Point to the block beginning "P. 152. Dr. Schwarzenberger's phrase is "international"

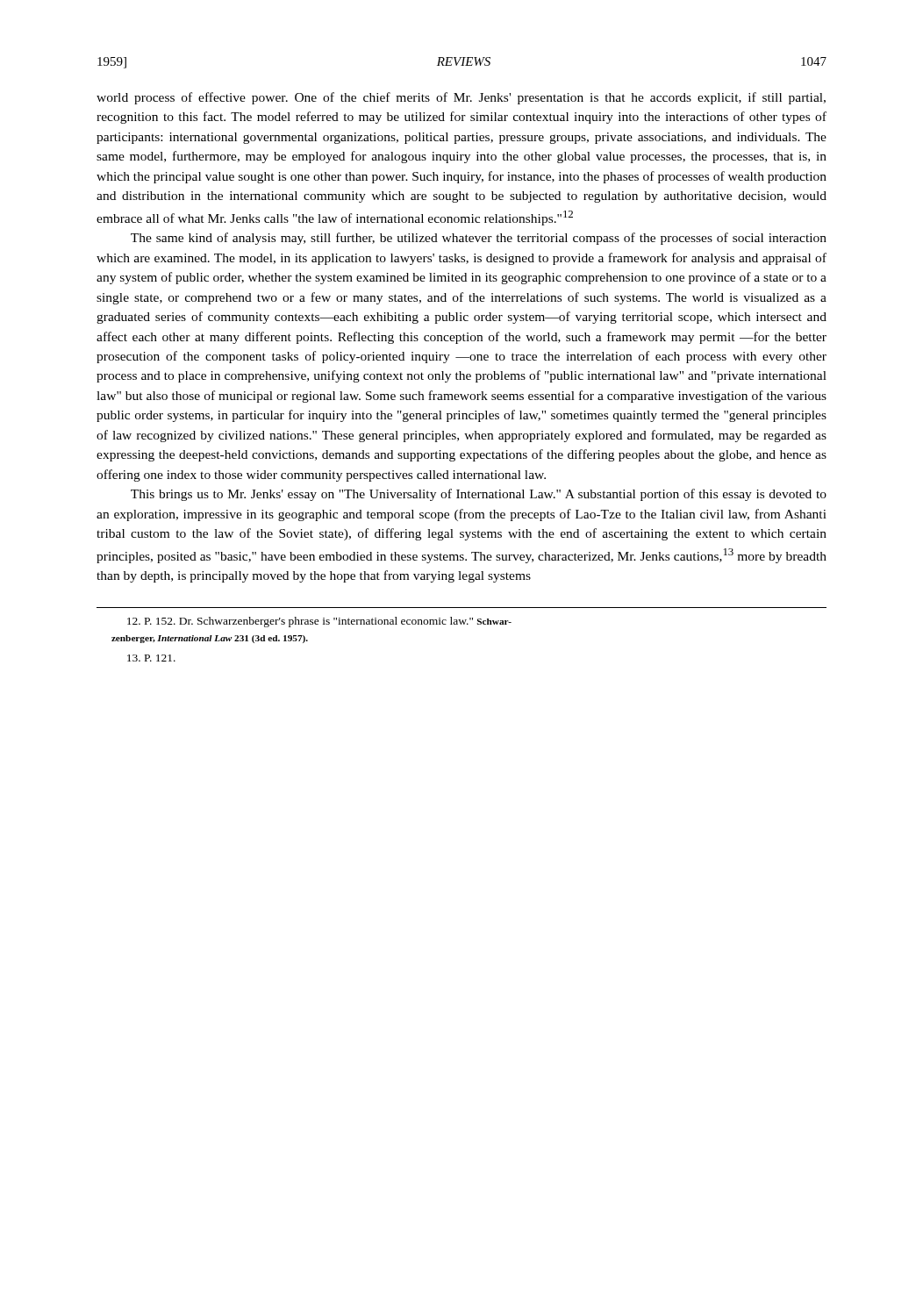pyautogui.click(x=462, y=630)
